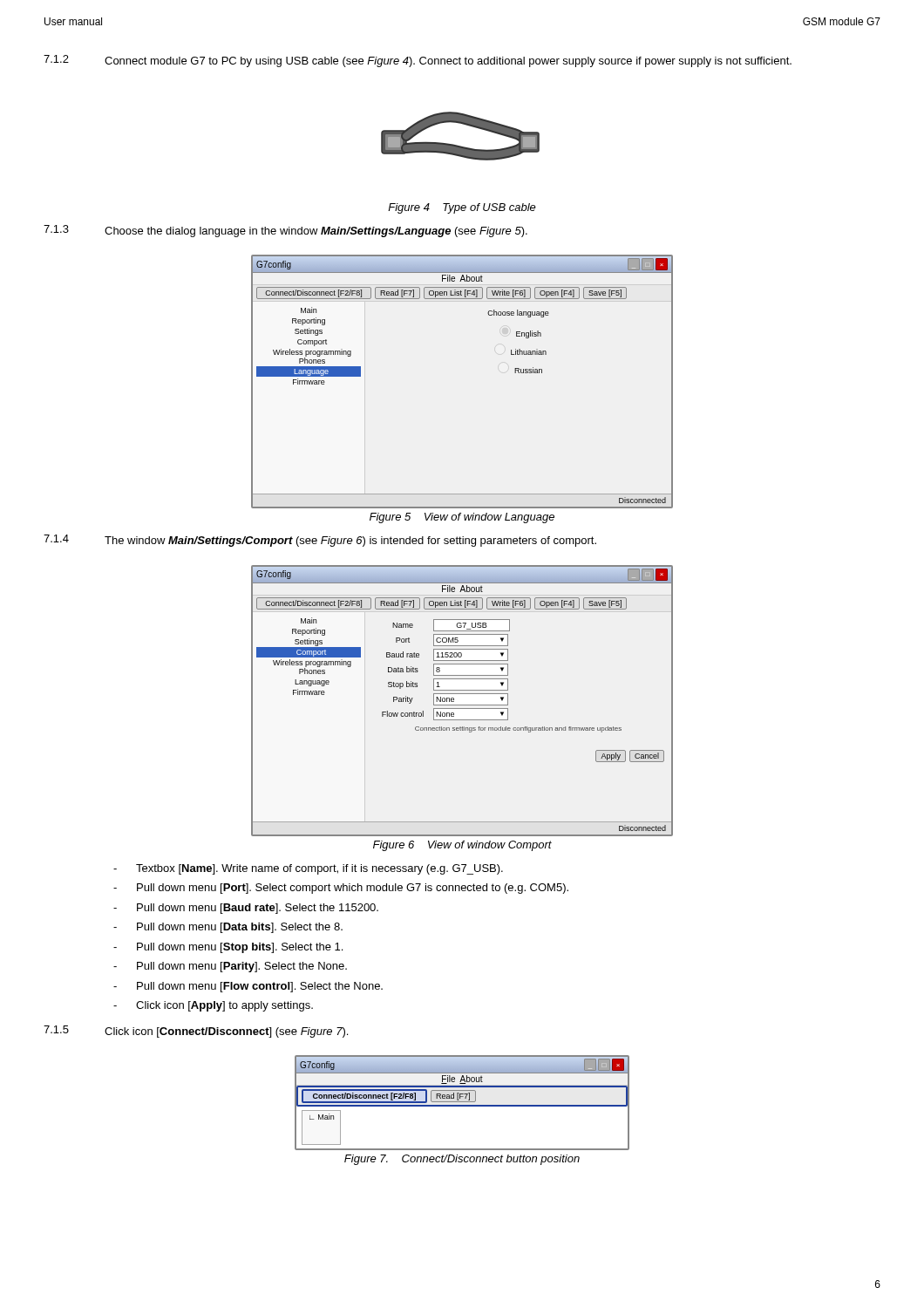Find the photo
This screenshot has height=1308, width=924.
click(x=462, y=142)
